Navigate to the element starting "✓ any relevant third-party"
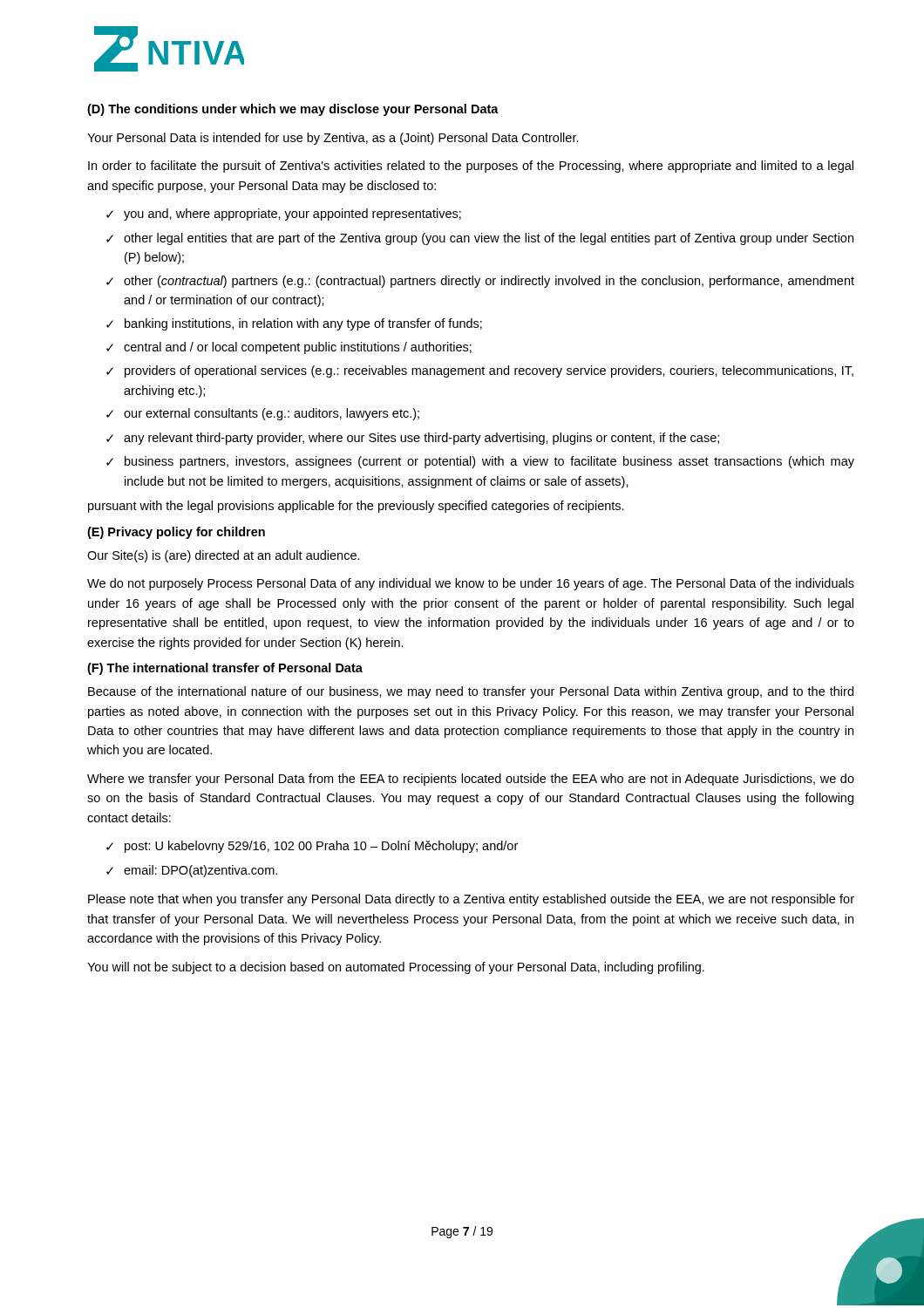The height and width of the screenshot is (1308, 924). (x=479, y=438)
